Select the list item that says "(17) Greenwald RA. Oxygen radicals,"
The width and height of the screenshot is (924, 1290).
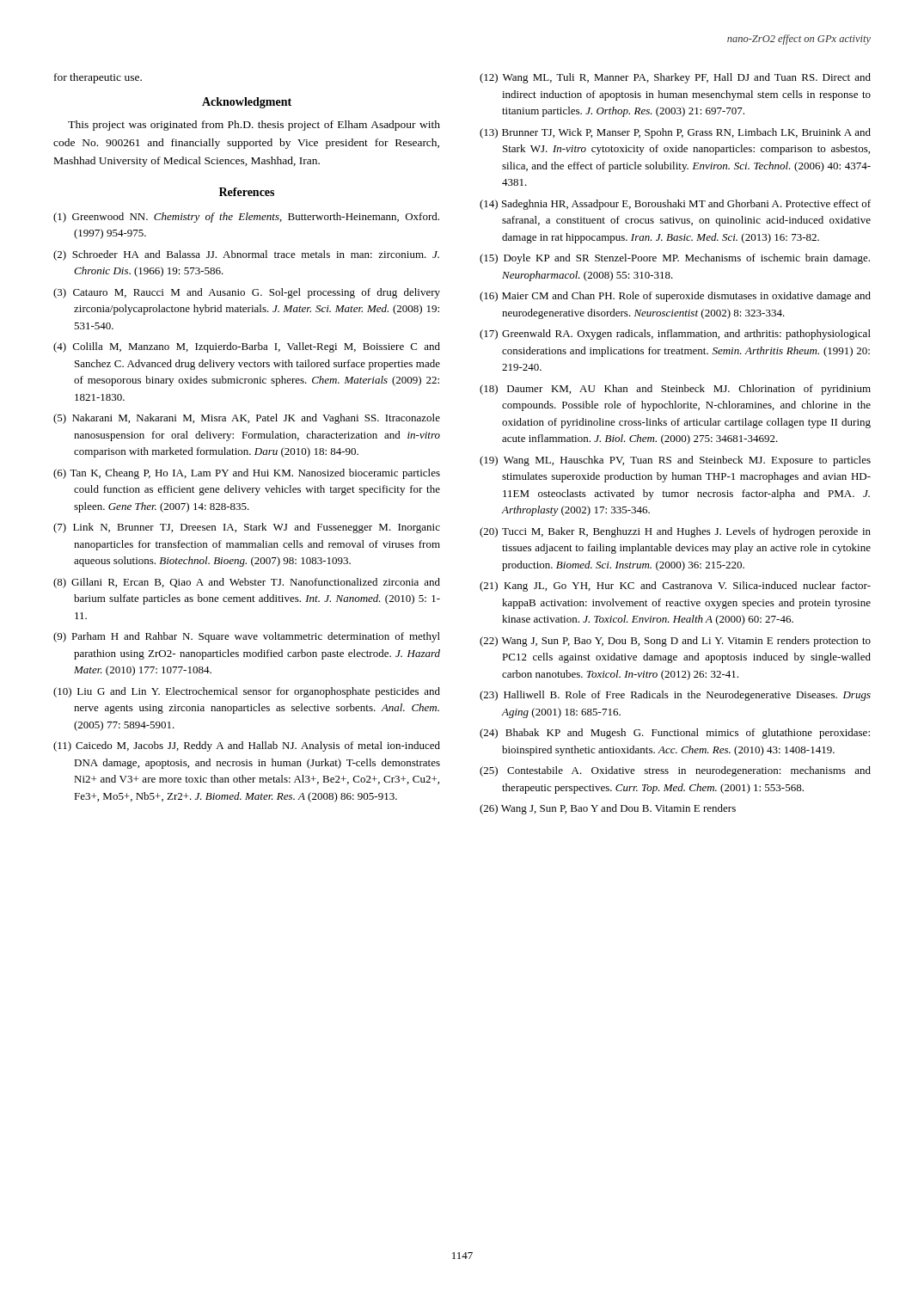(x=675, y=350)
